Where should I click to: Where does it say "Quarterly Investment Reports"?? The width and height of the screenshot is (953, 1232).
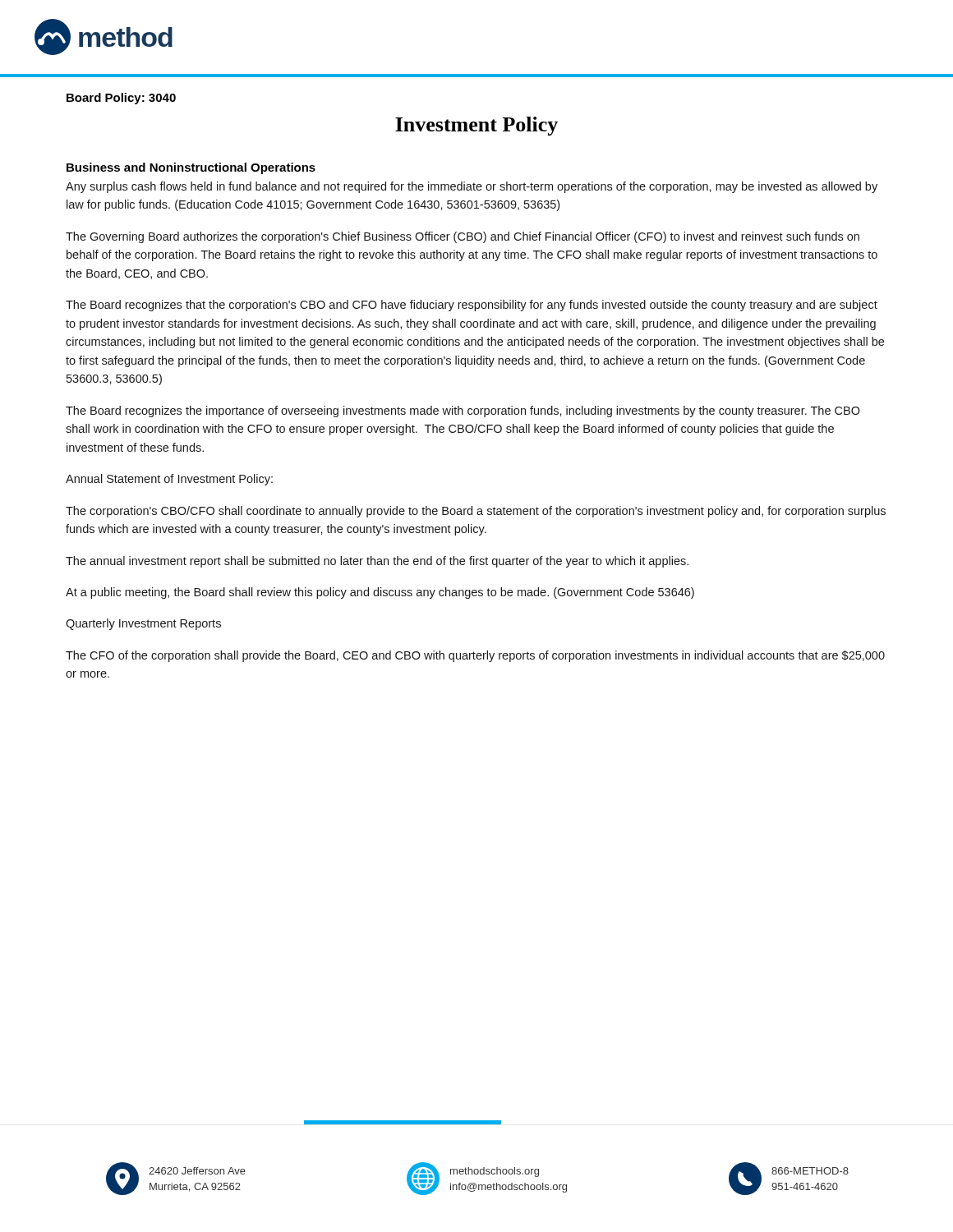144,624
